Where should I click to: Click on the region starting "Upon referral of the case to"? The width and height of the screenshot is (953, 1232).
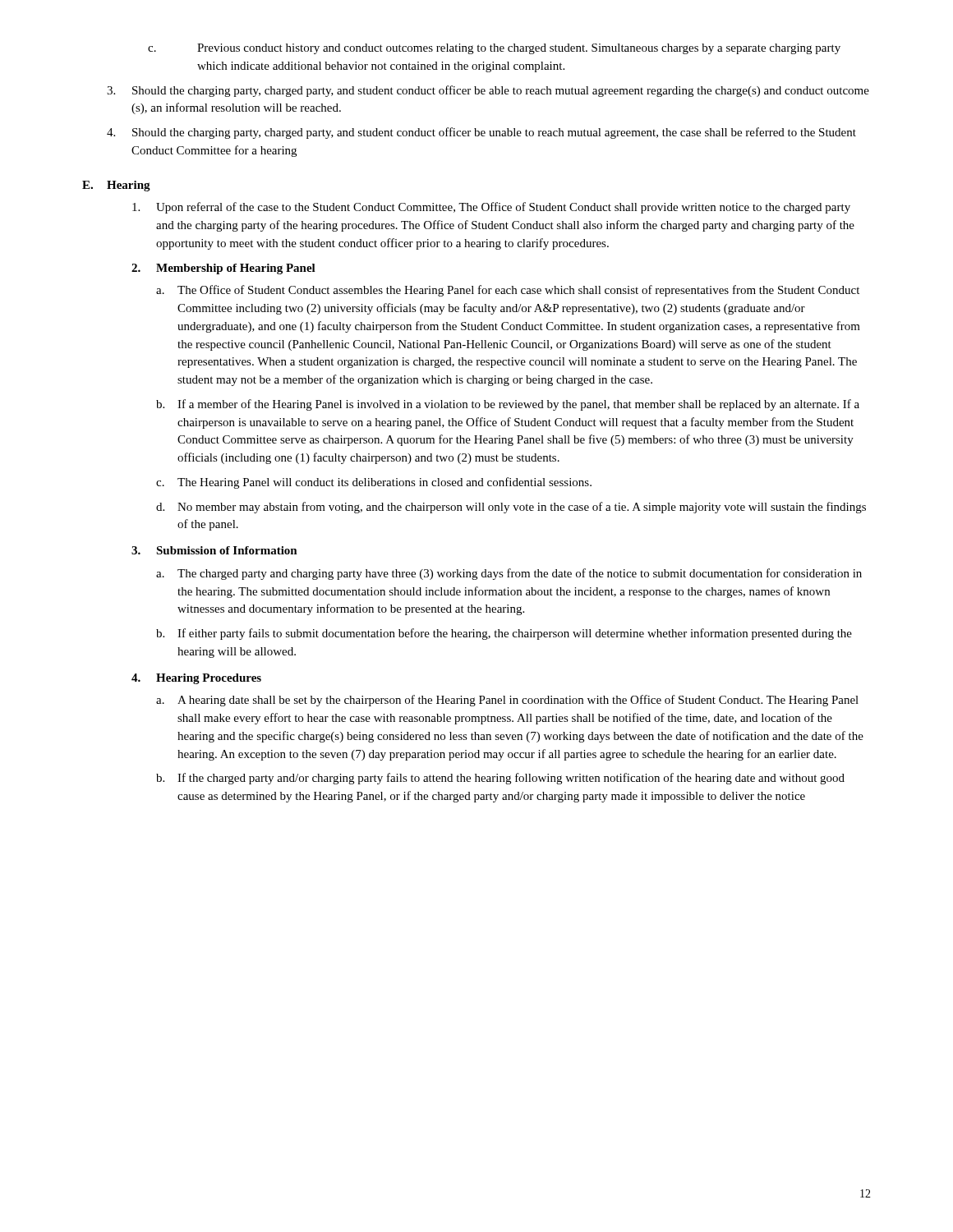tap(501, 226)
